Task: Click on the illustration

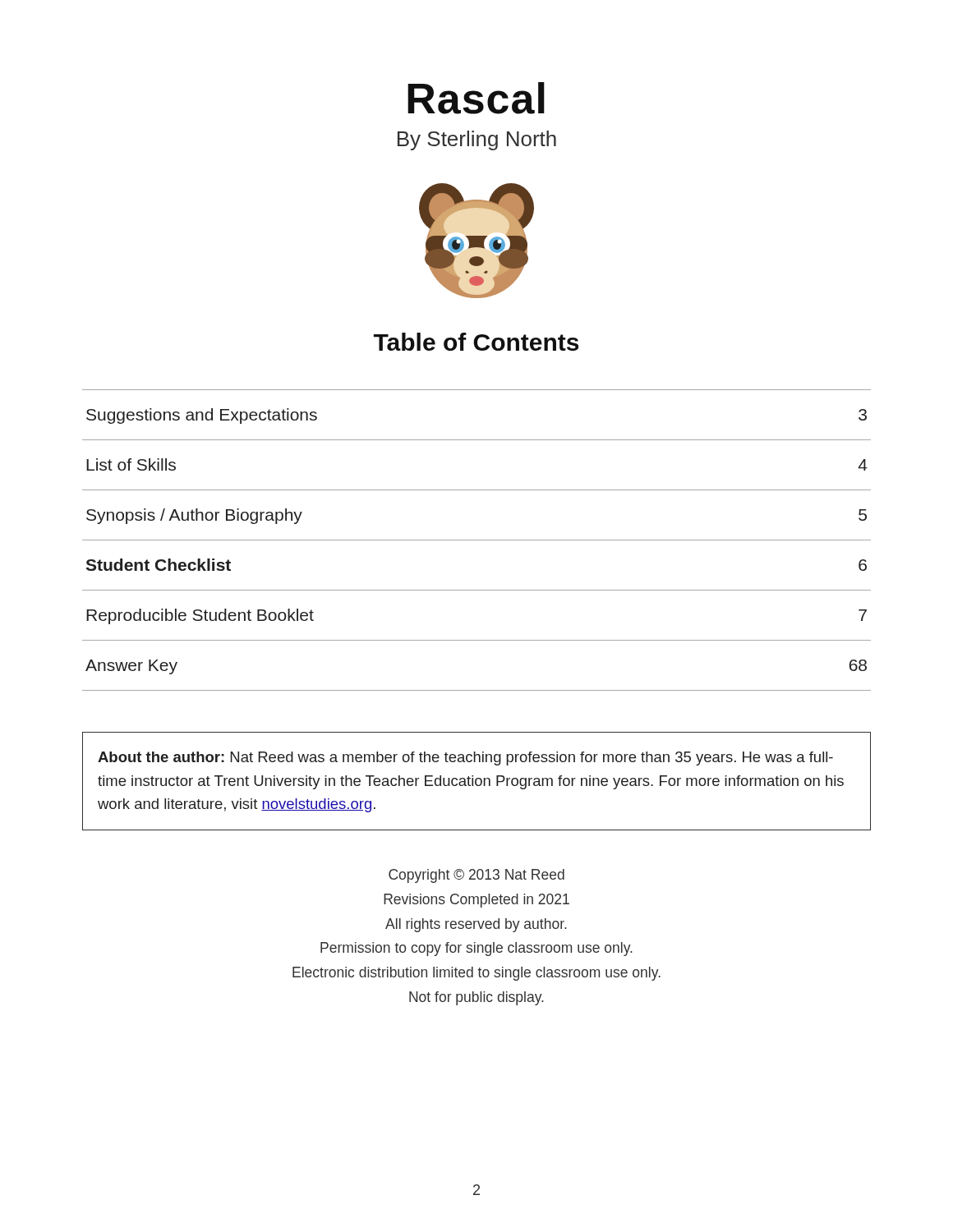Action: (x=476, y=240)
